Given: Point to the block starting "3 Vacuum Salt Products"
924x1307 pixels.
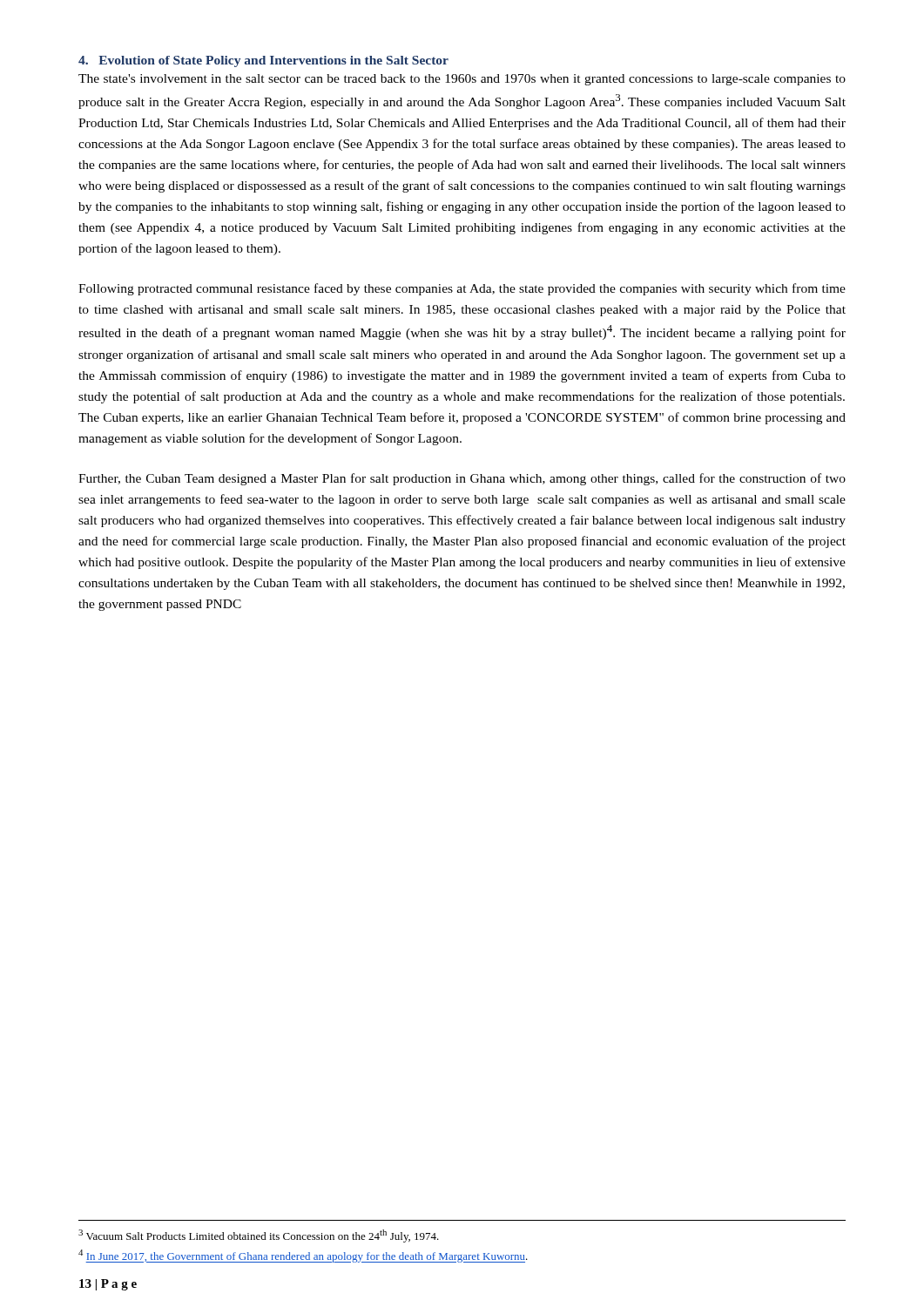Looking at the screenshot, I should click(259, 1235).
